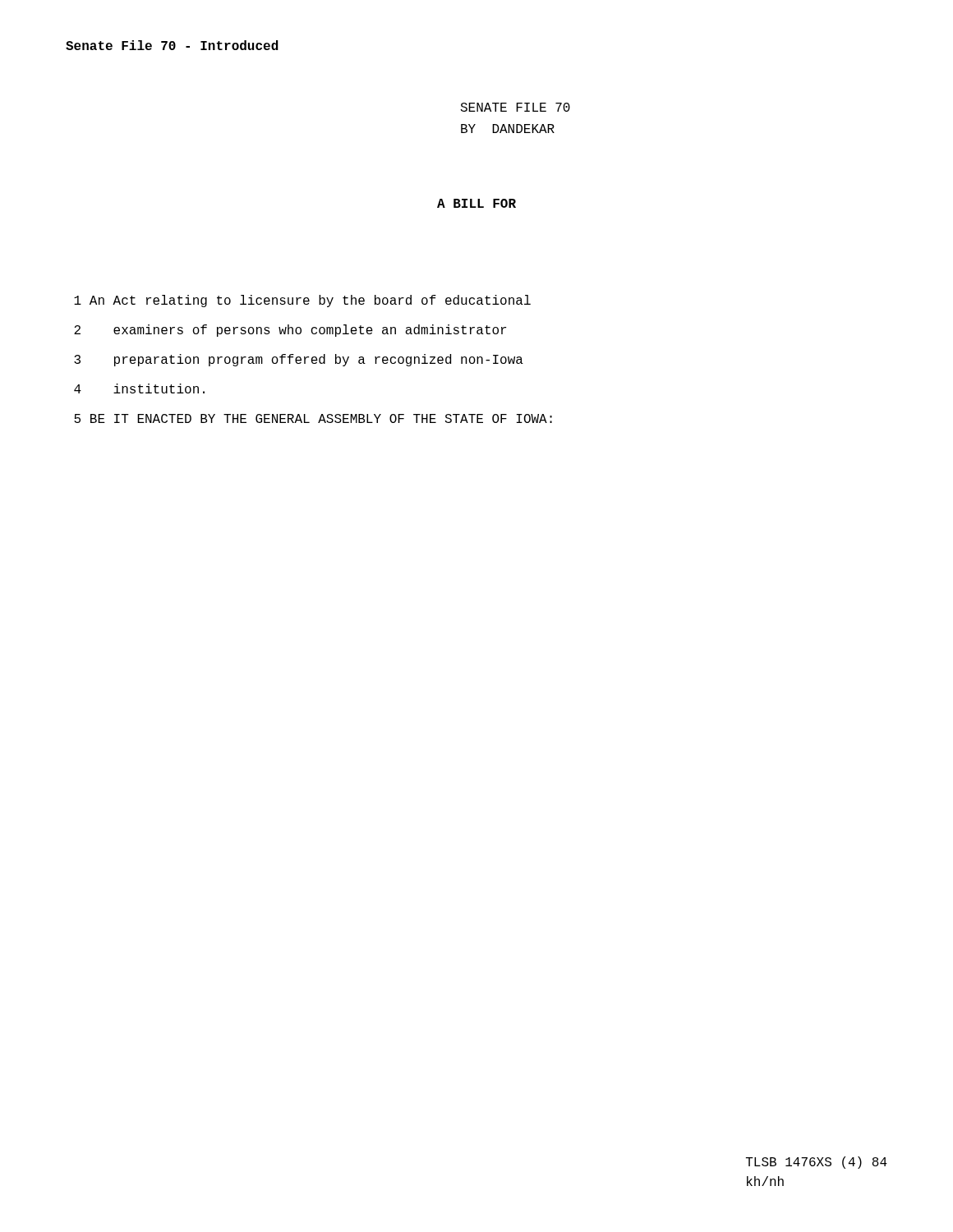Find the block starting "A BILL FOR"
Screen dimensions: 1232x953
pyautogui.click(x=476, y=205)
